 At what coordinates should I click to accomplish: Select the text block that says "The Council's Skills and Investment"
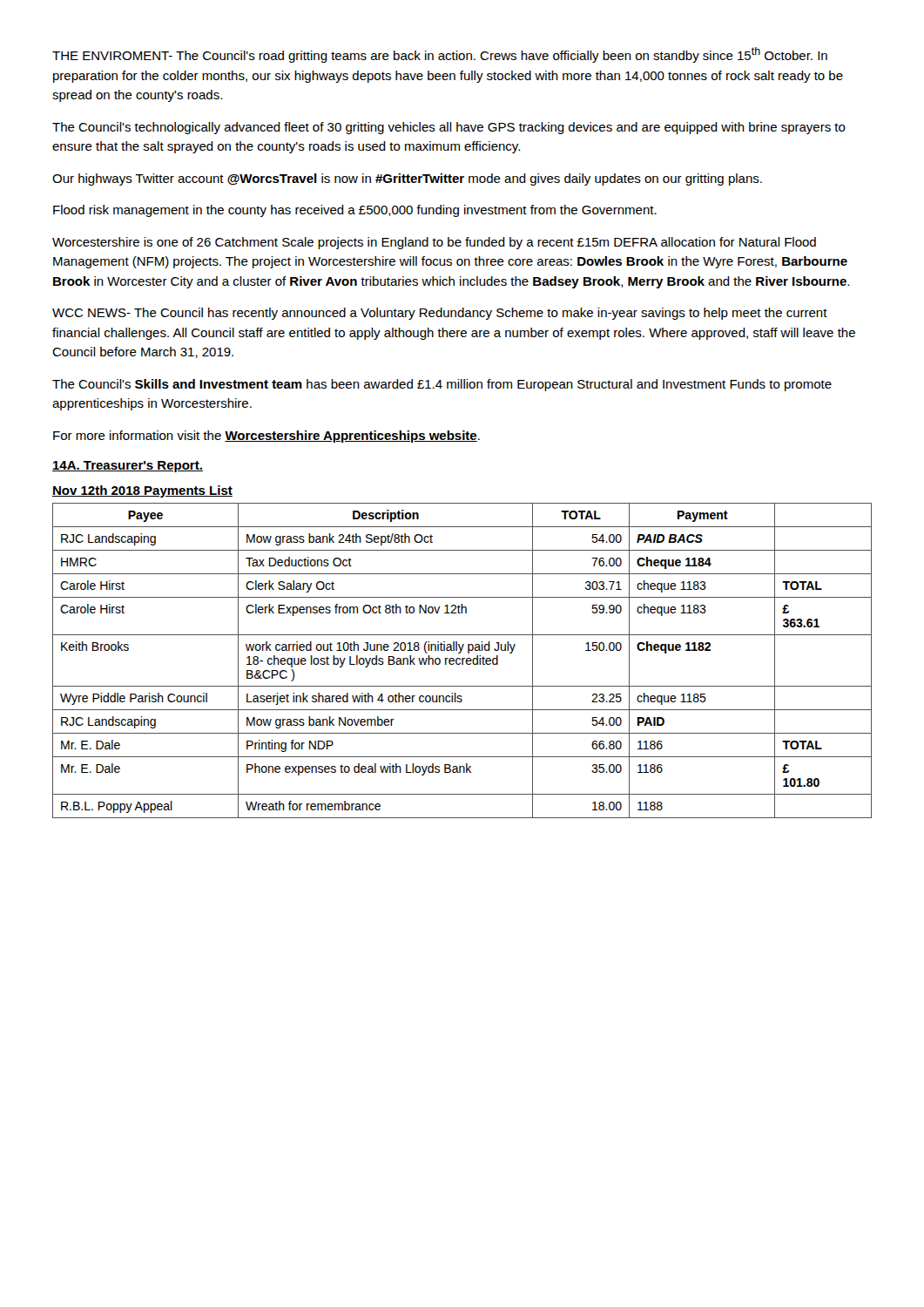pyautogui.click(x=442, y=393)
